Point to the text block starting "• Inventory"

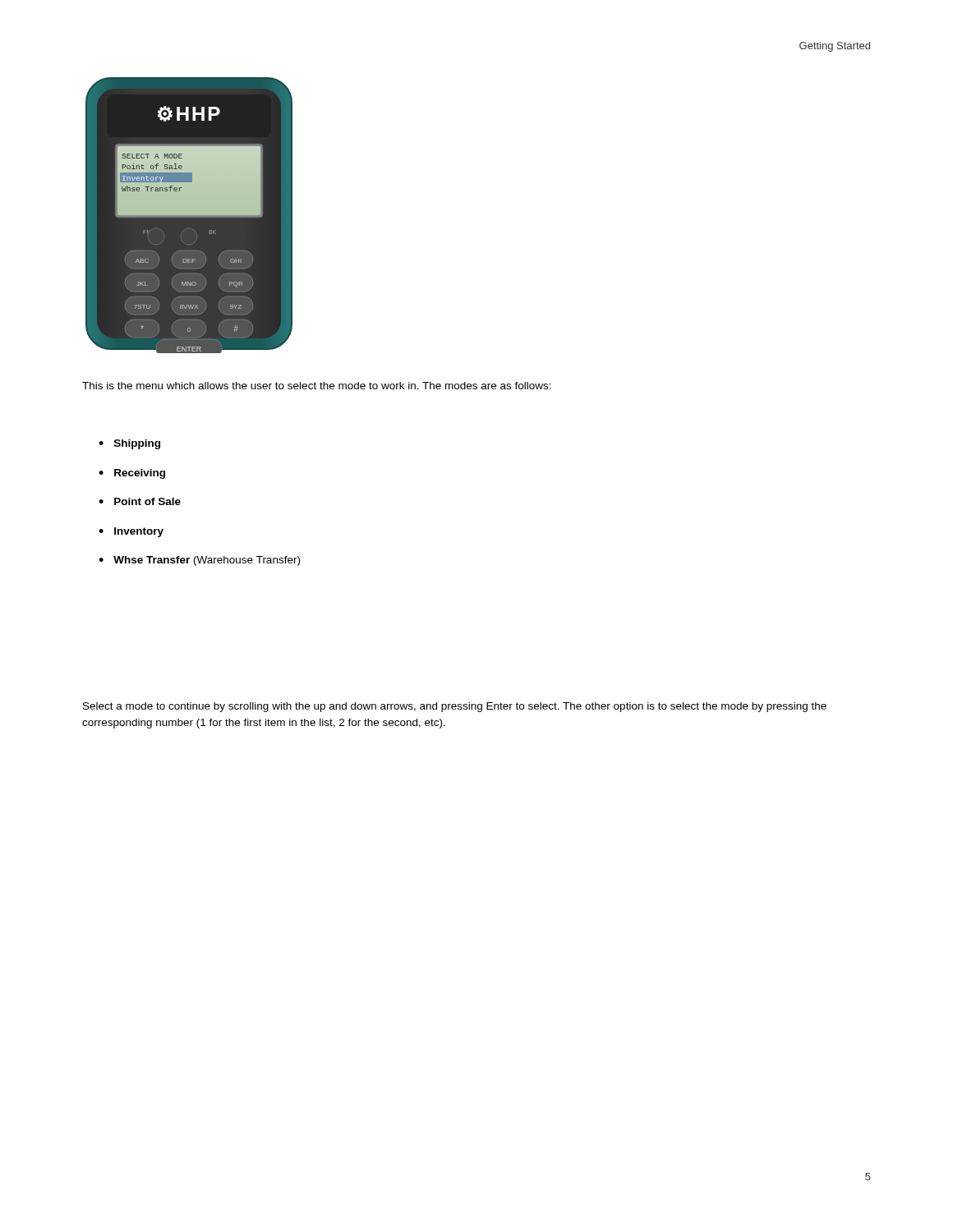click(131, 532)
